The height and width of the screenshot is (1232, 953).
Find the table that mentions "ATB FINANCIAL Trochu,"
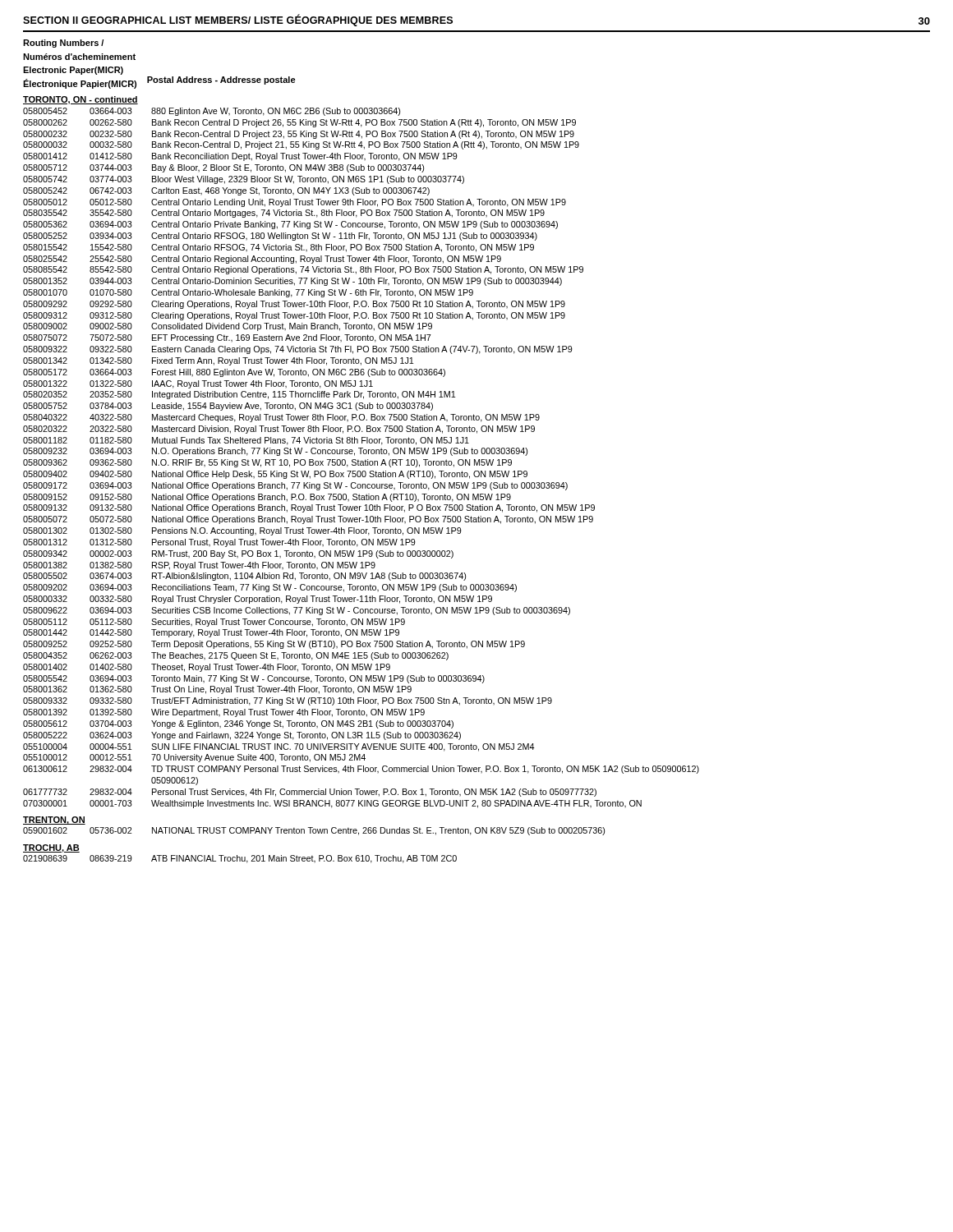(476, 859)
